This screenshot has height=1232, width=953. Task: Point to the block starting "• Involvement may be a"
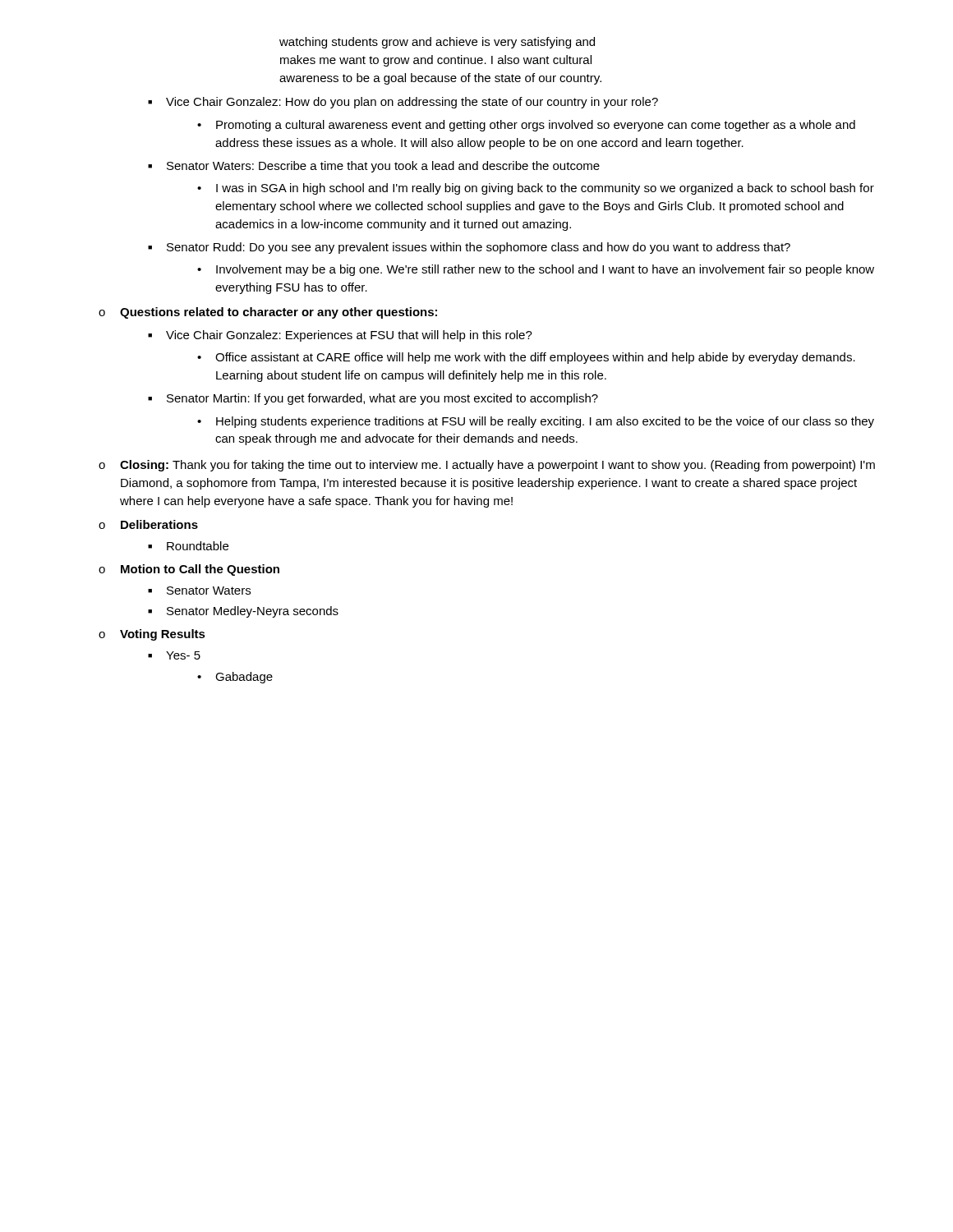coord(542,278)
